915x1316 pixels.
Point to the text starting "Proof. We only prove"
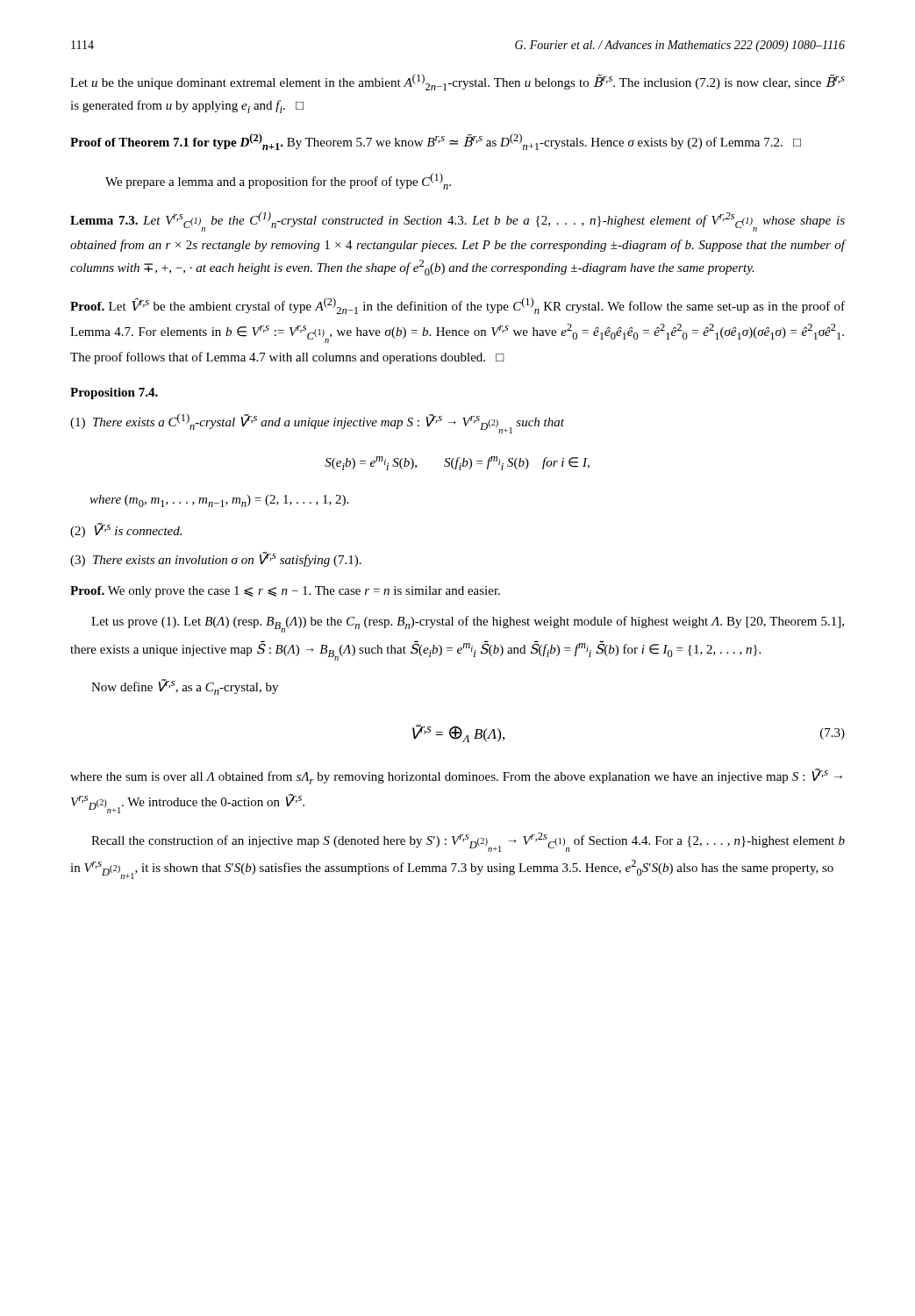[458, 641]
